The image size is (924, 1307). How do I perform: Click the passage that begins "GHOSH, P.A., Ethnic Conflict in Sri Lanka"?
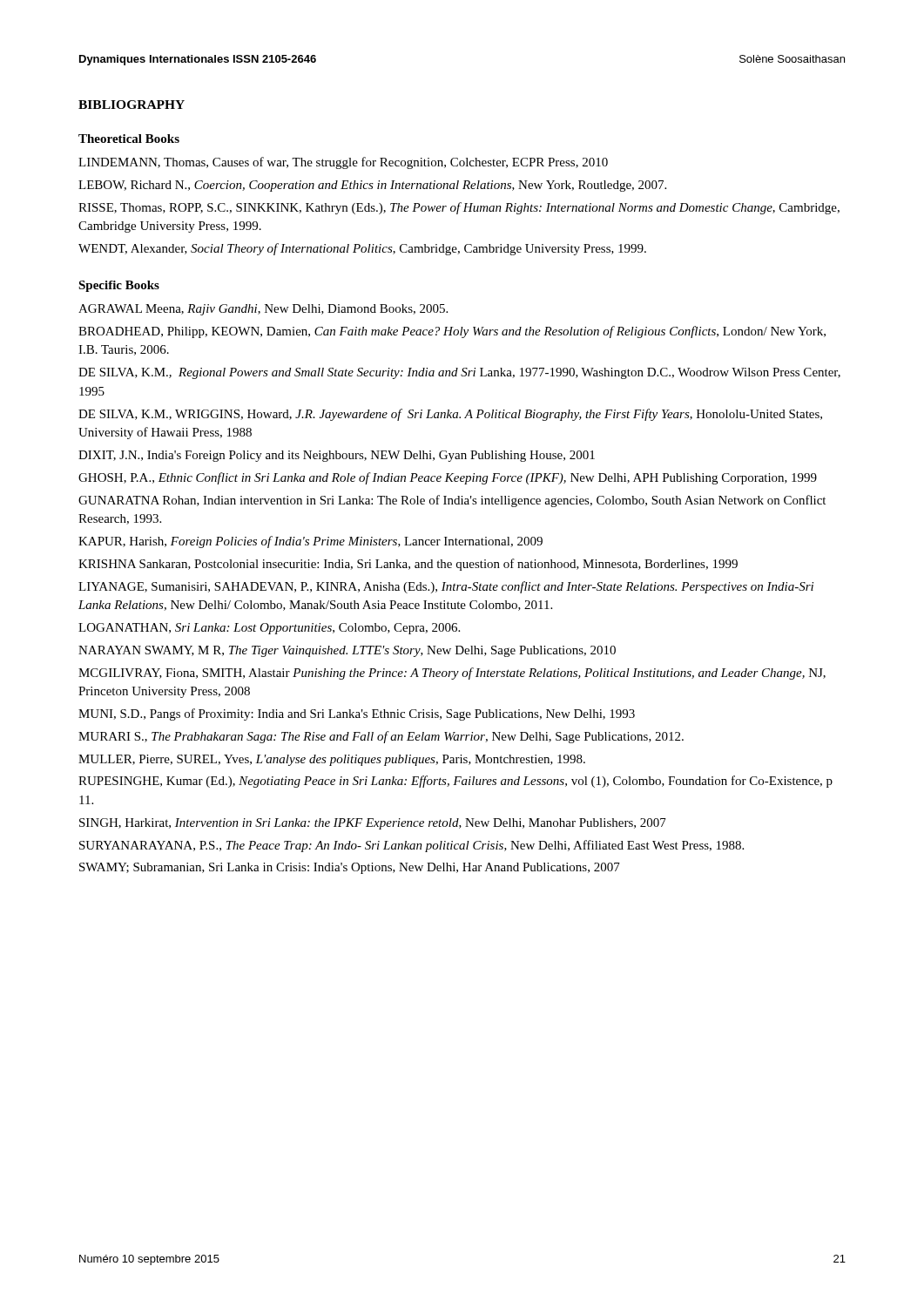(448, 477)
